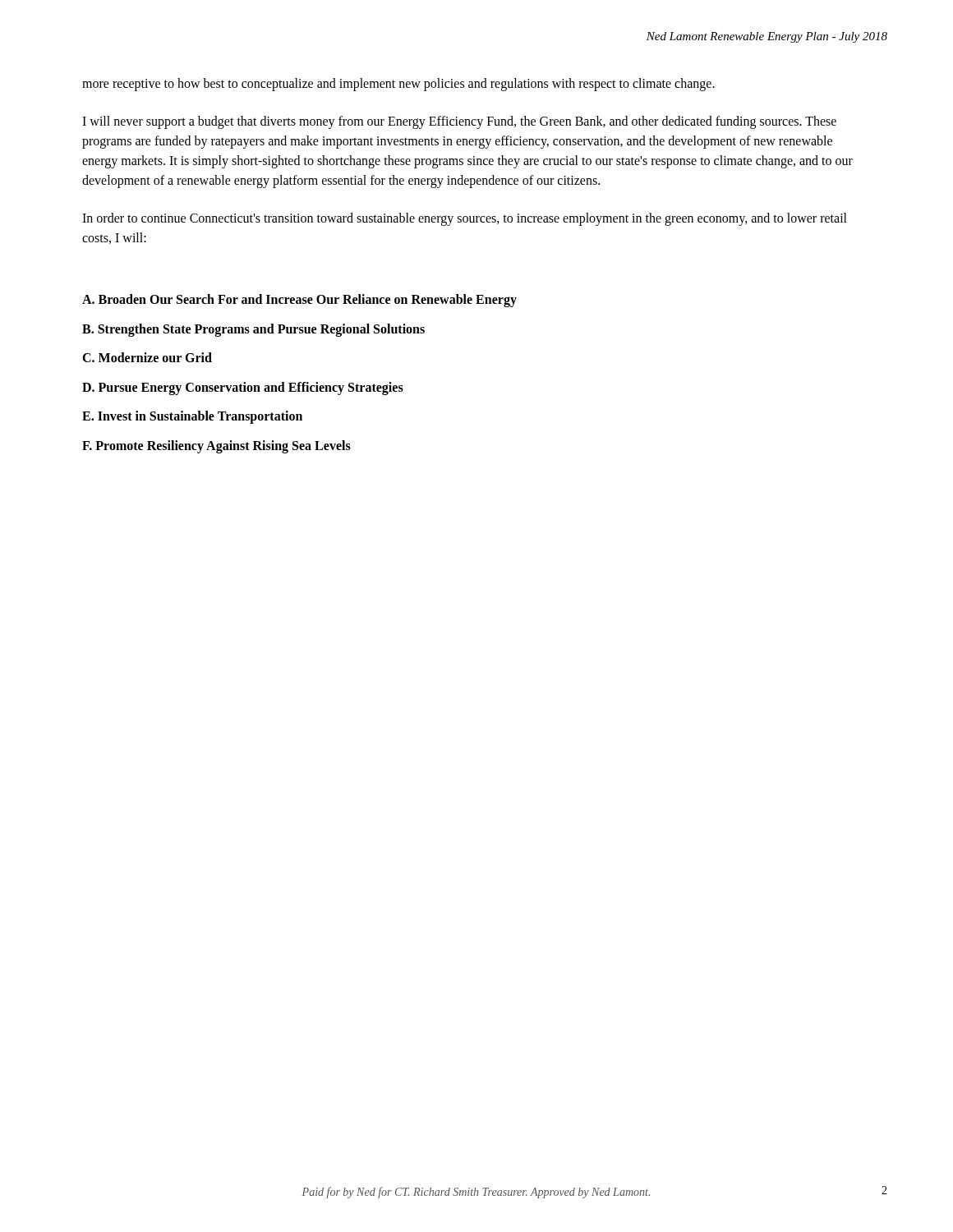This screenshot has width=953, height=1232.
Task: Find the list item that reads "A. Broaden Our Search For and Increase Our"
Action: click(x=299, y=299)
